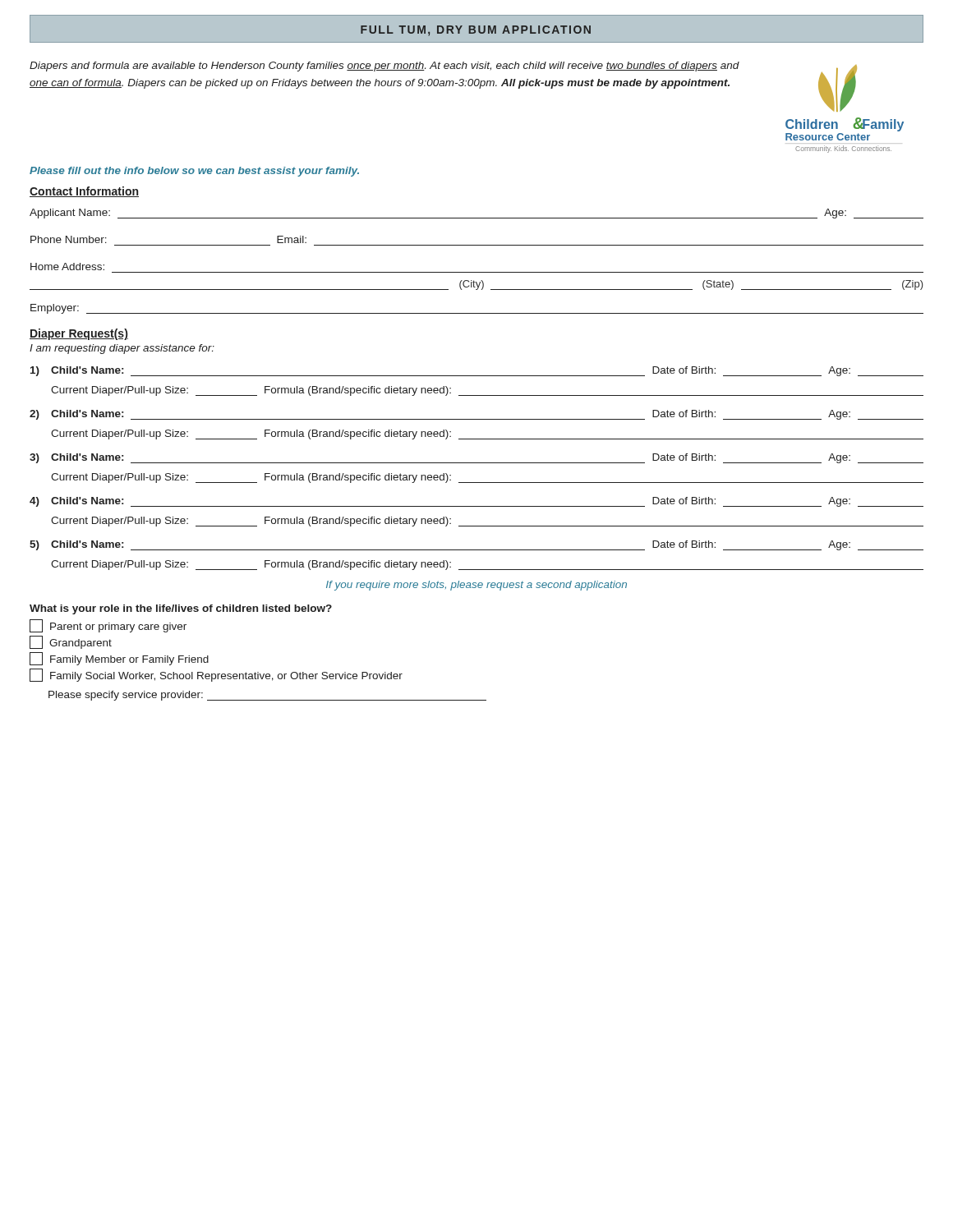
Task: Find the passage starting "Diapers and formula are available to"
Action: [384, 74]
